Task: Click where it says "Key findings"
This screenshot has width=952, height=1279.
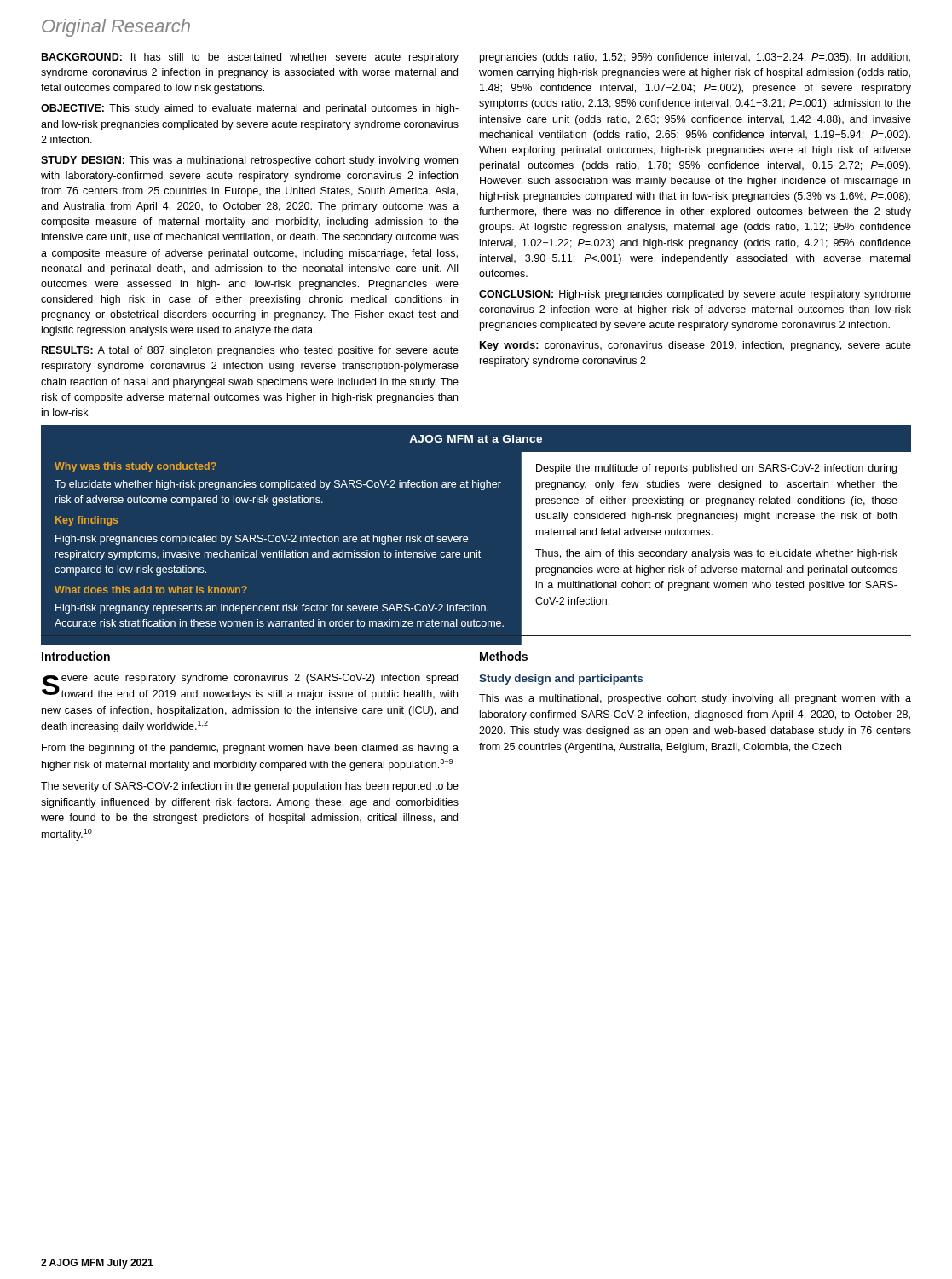Action: [x=87, y=520]
